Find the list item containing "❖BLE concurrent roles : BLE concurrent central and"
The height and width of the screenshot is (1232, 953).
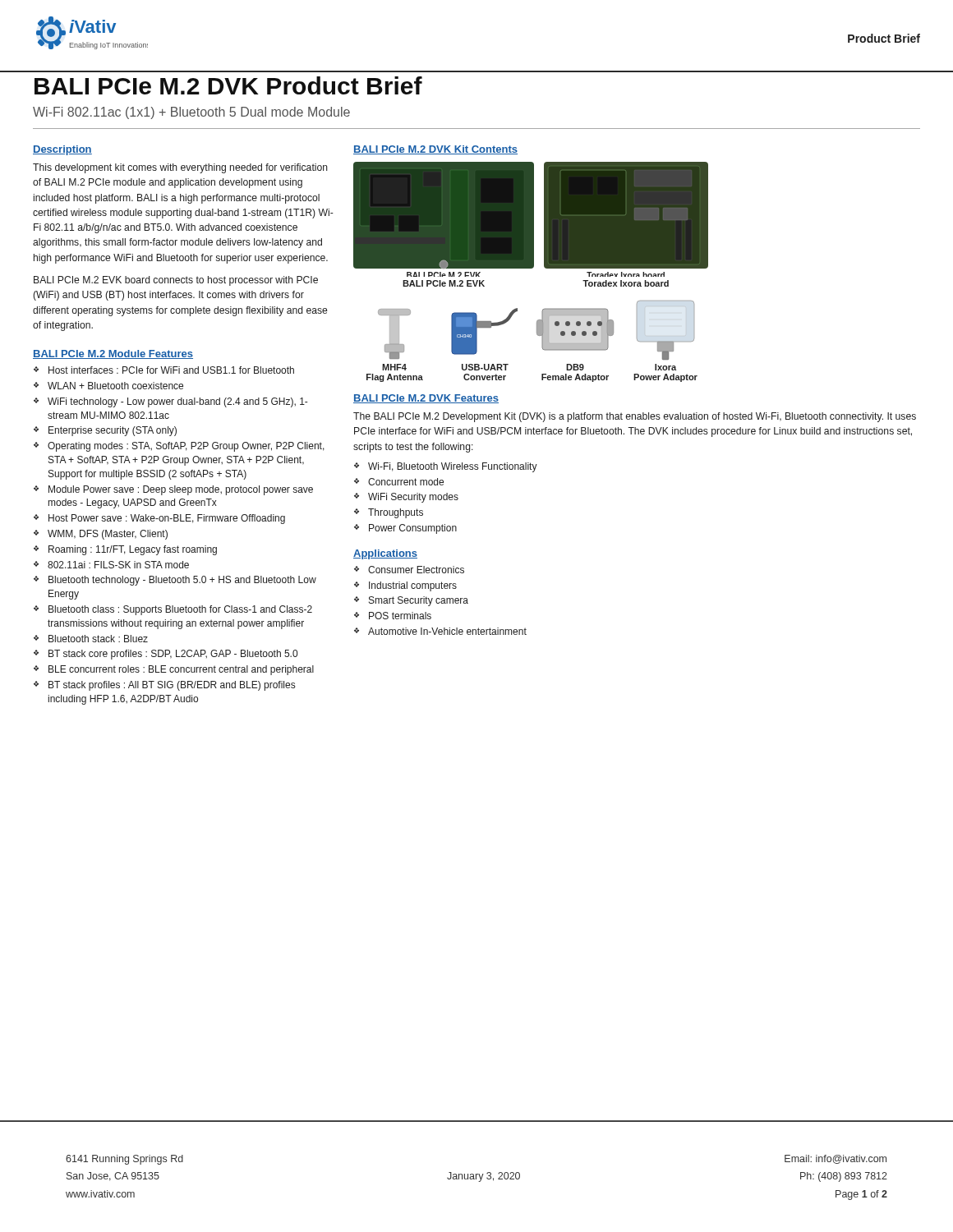point(173,670)
